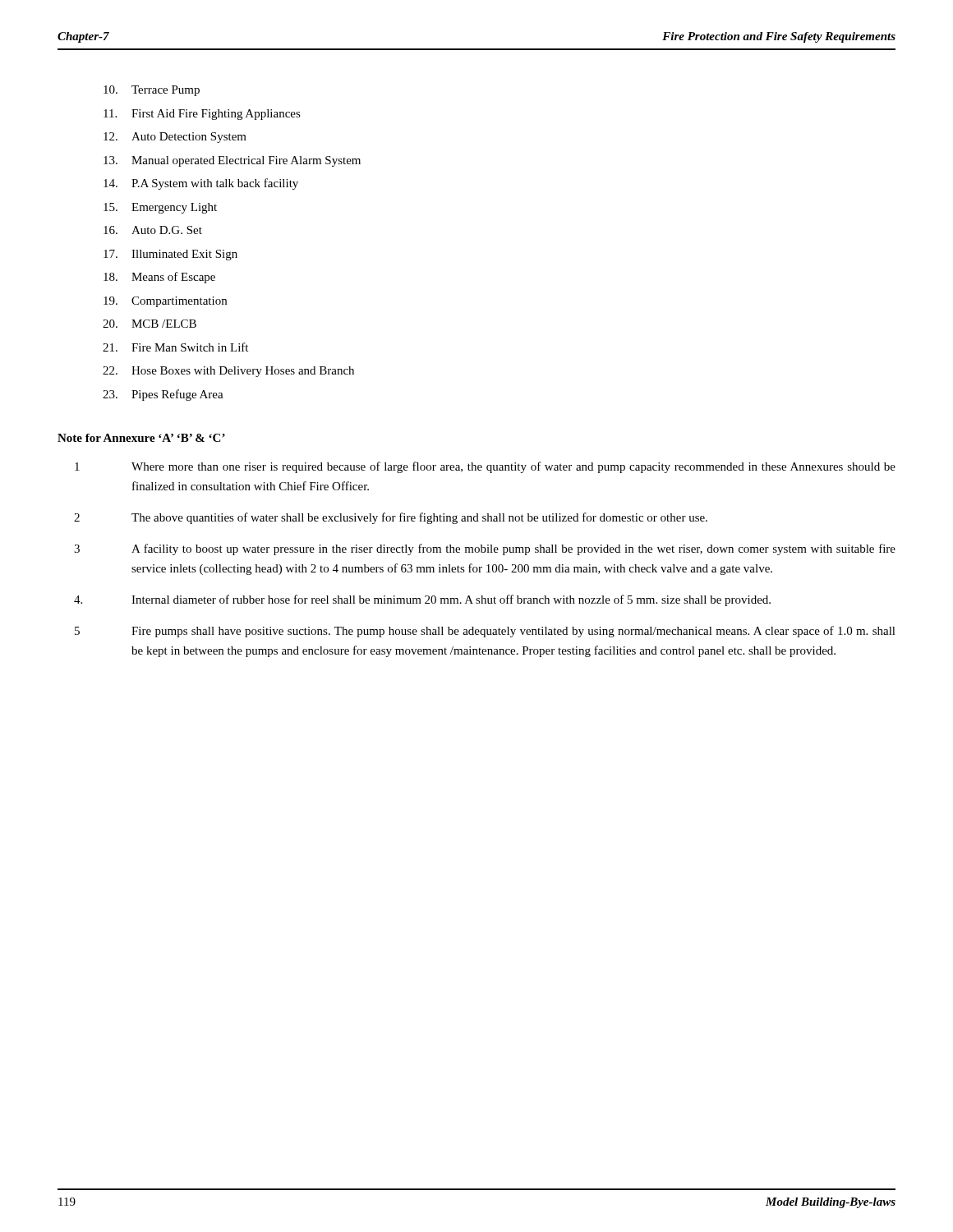Point to "16. Auto D.G. Set"
This screenshot has width=953, height=1232.
pyautogui.click(x=153, y=230)
